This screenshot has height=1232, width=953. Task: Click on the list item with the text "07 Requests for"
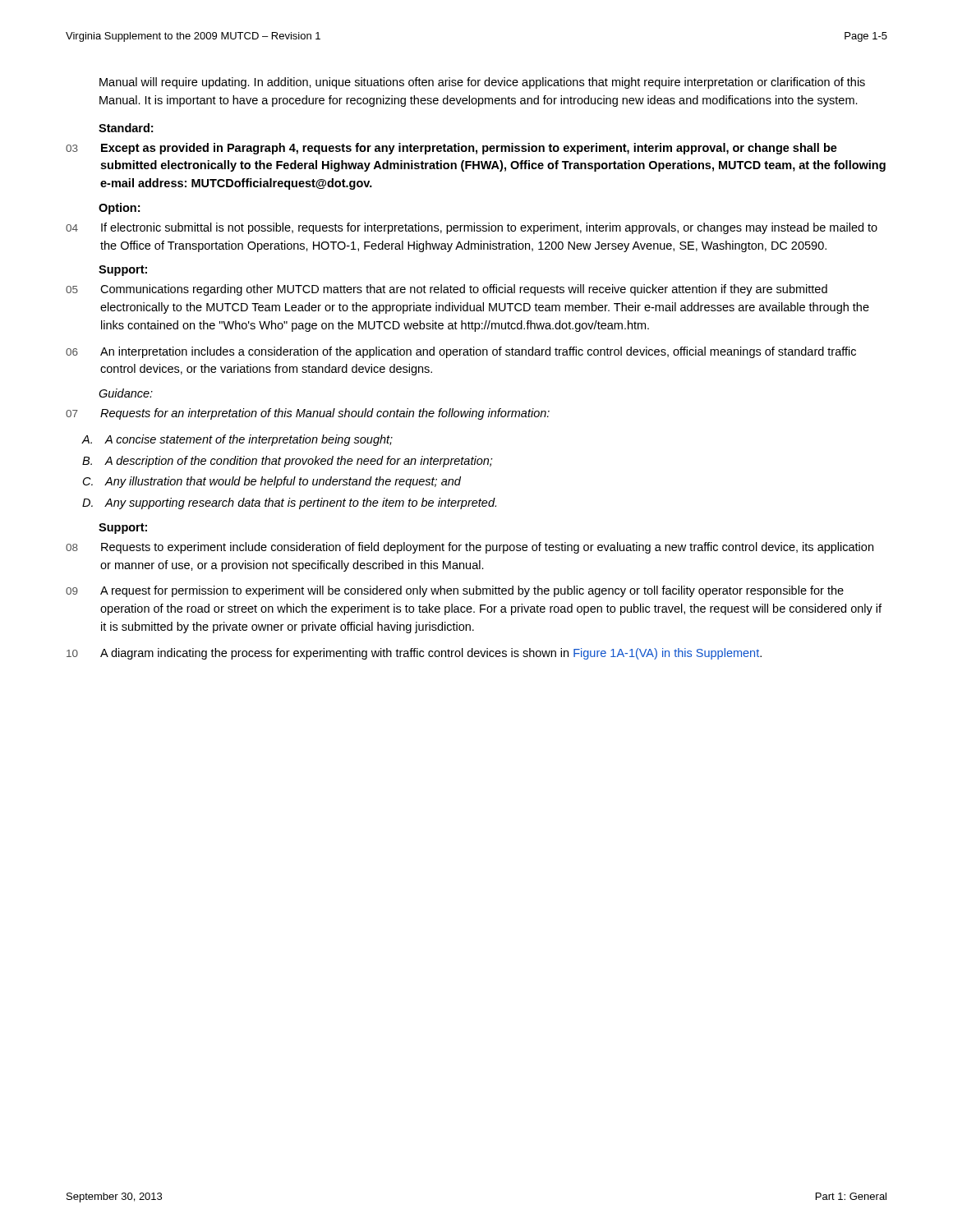476,414
